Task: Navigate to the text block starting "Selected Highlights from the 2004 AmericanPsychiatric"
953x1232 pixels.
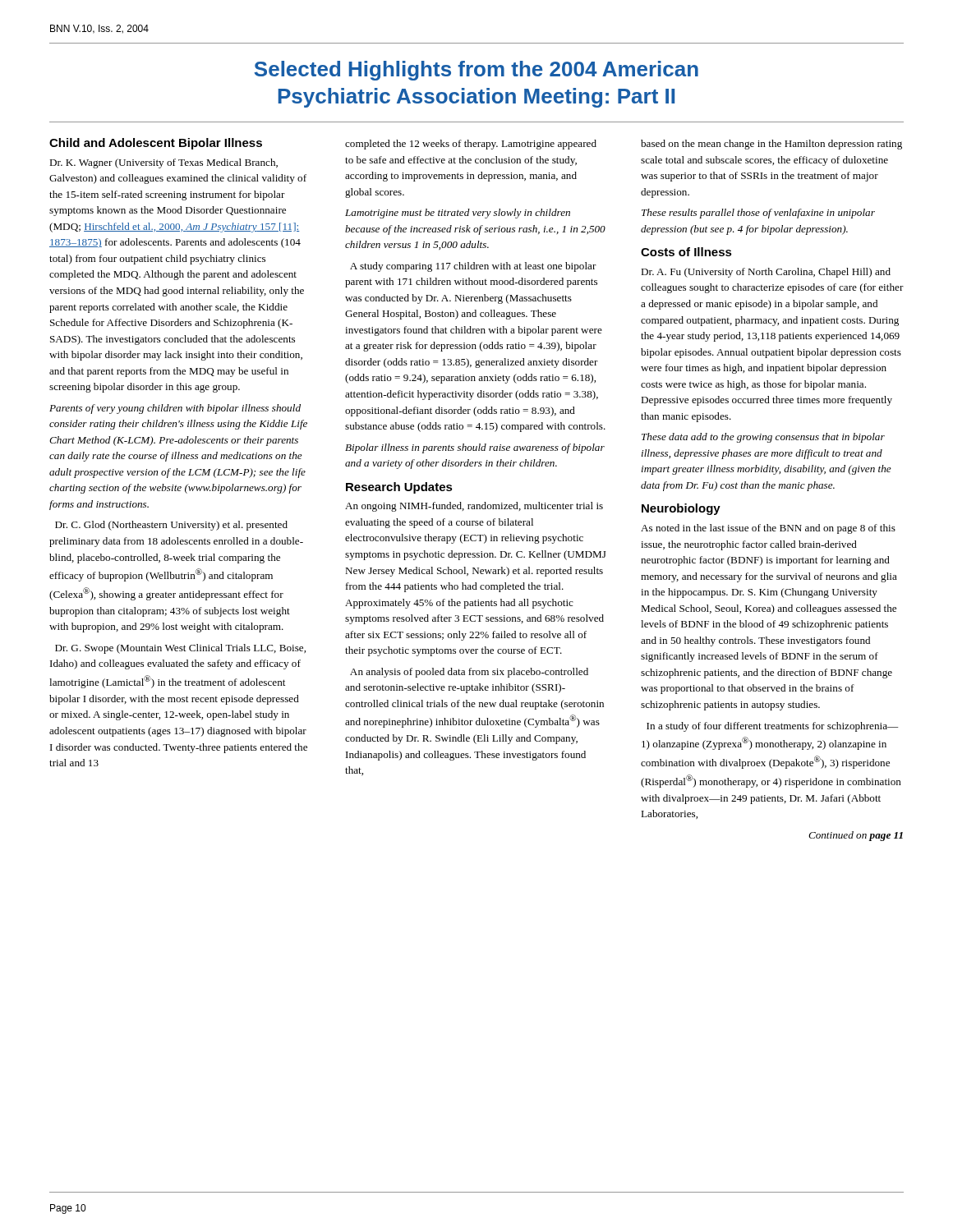Action: point(476,83)
